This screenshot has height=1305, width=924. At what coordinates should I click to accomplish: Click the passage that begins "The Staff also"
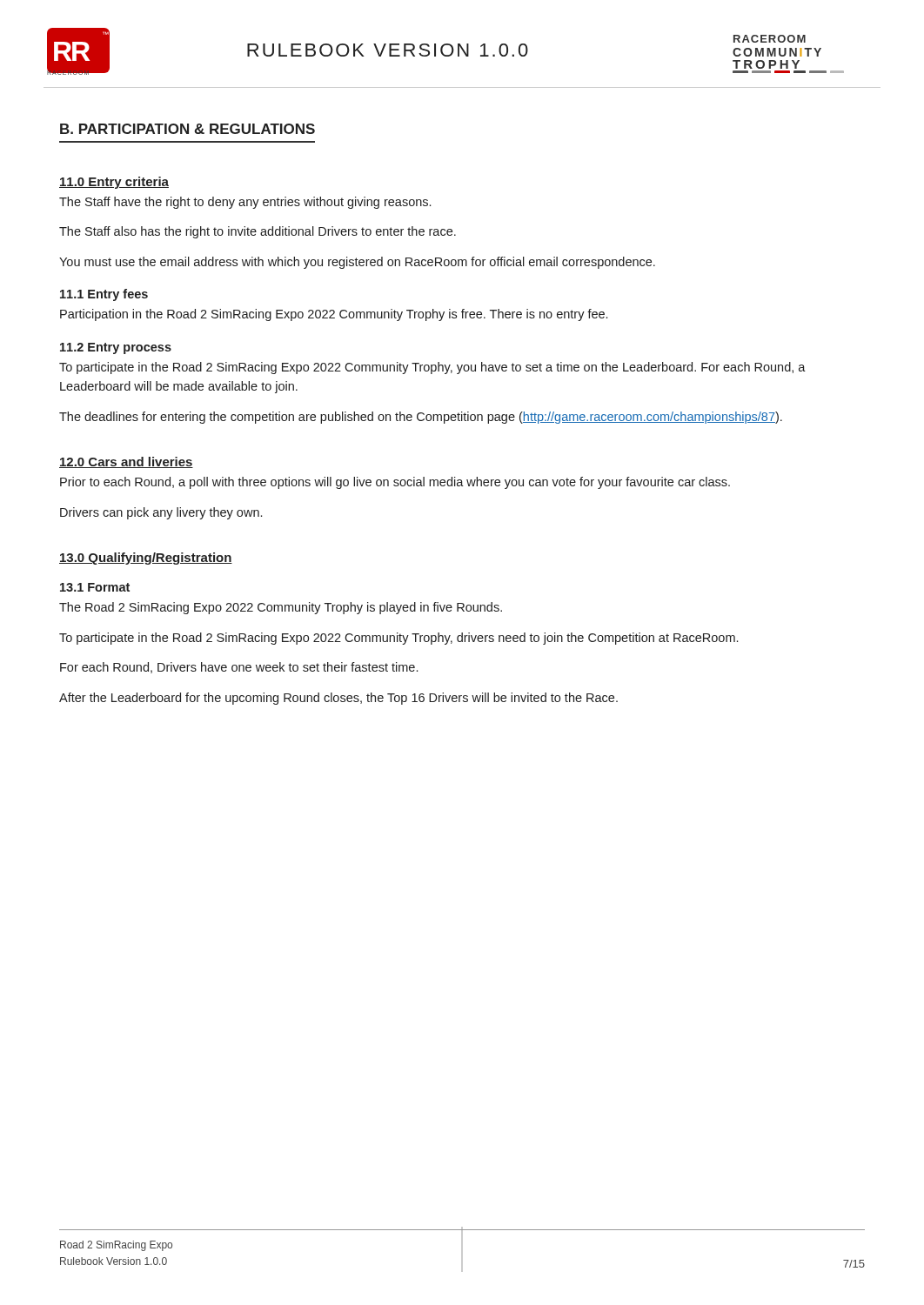pos(462,232)
